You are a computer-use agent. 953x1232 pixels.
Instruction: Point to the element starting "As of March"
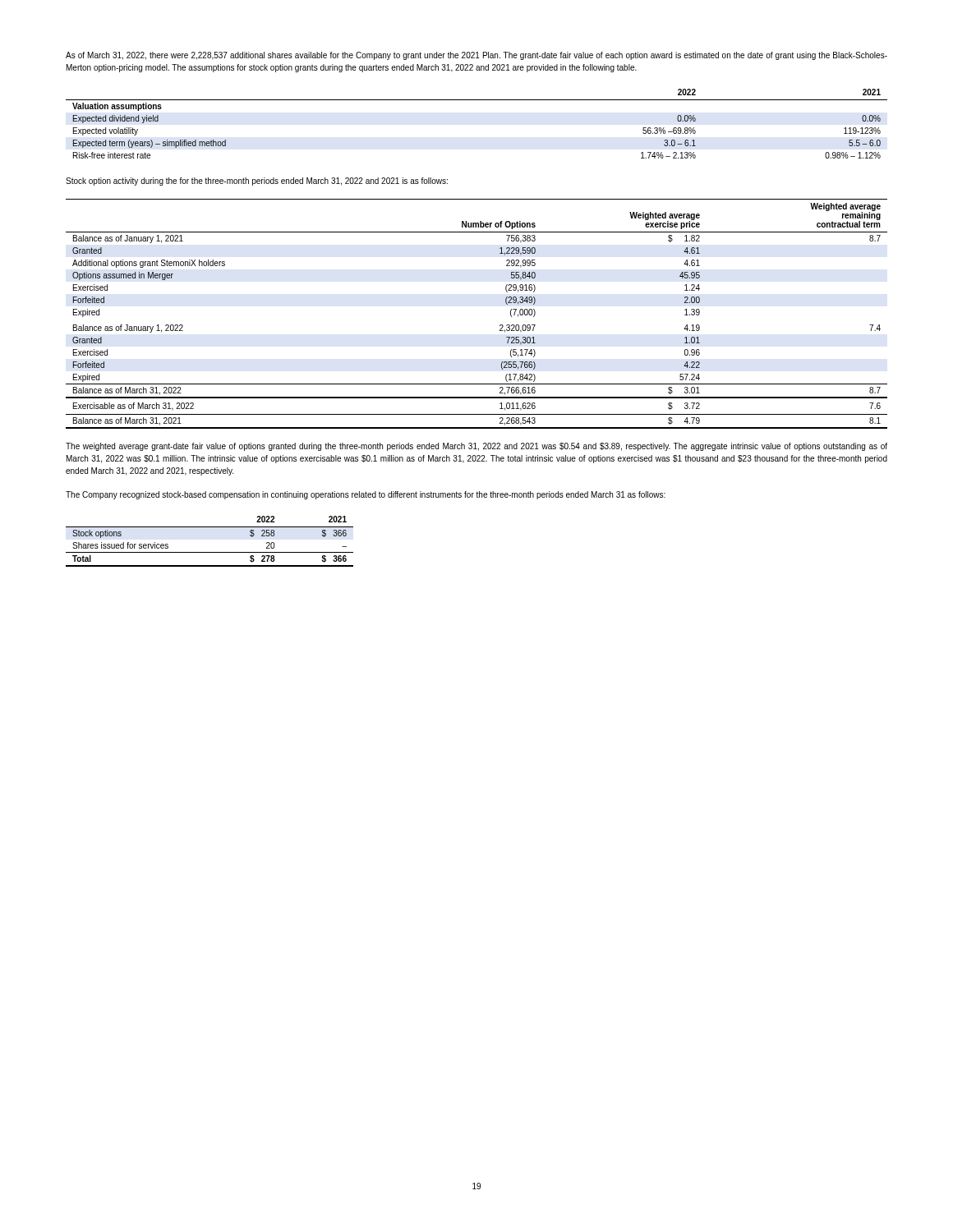[476, 62]
